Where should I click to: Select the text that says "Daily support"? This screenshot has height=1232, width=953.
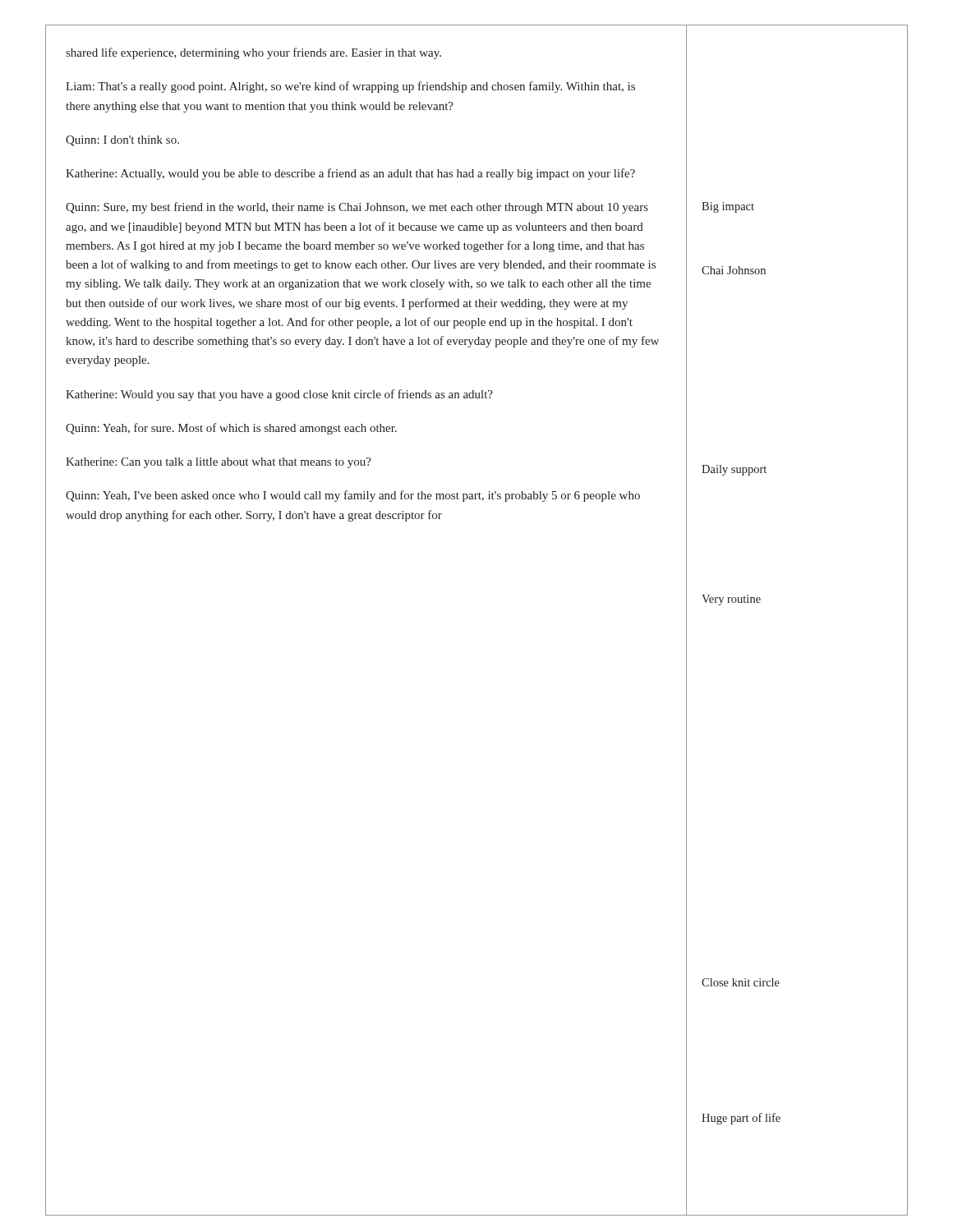point(734,469)
